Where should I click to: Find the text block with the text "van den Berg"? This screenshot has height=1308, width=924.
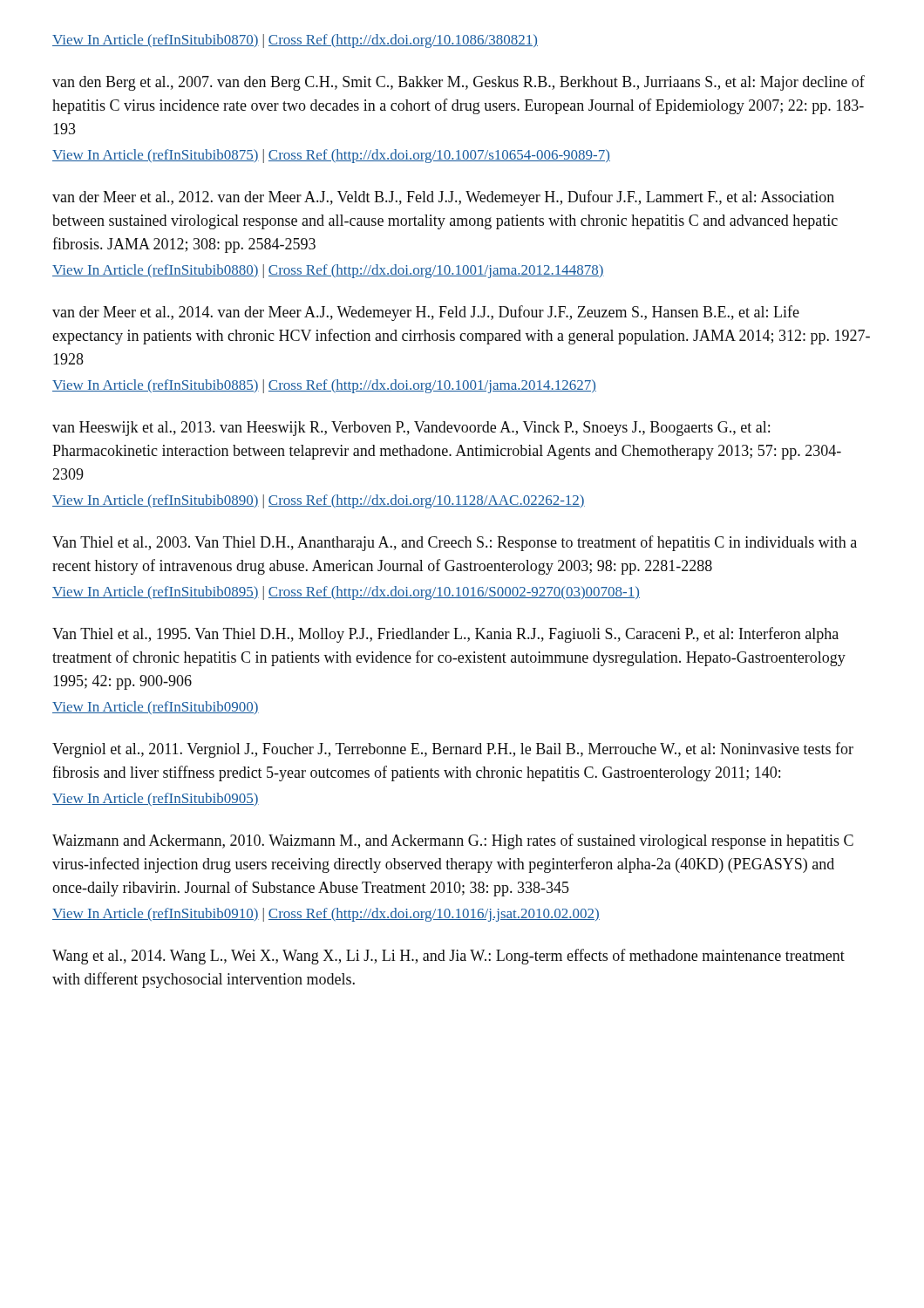[462, 120]
